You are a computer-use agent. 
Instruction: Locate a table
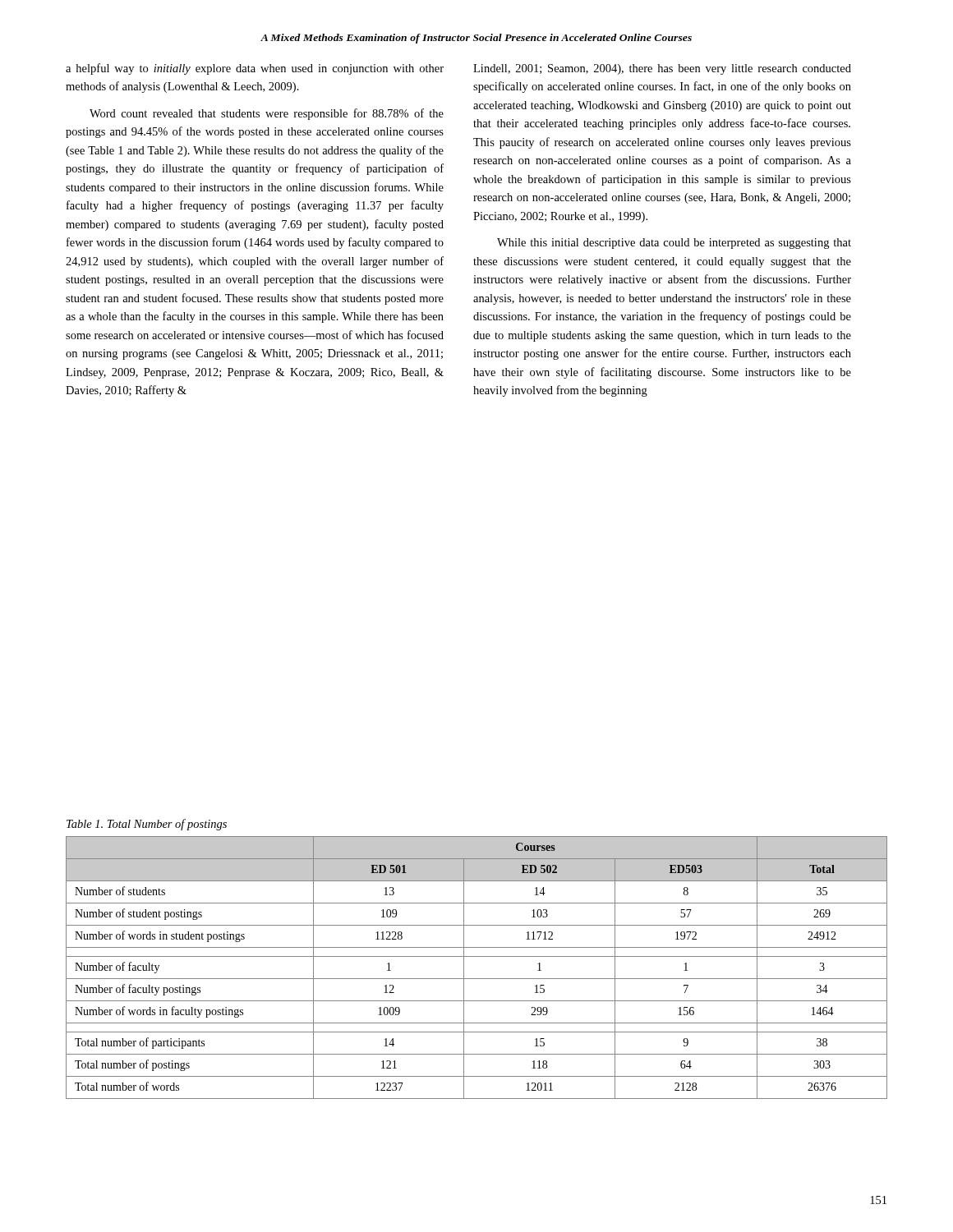point(476,968)
